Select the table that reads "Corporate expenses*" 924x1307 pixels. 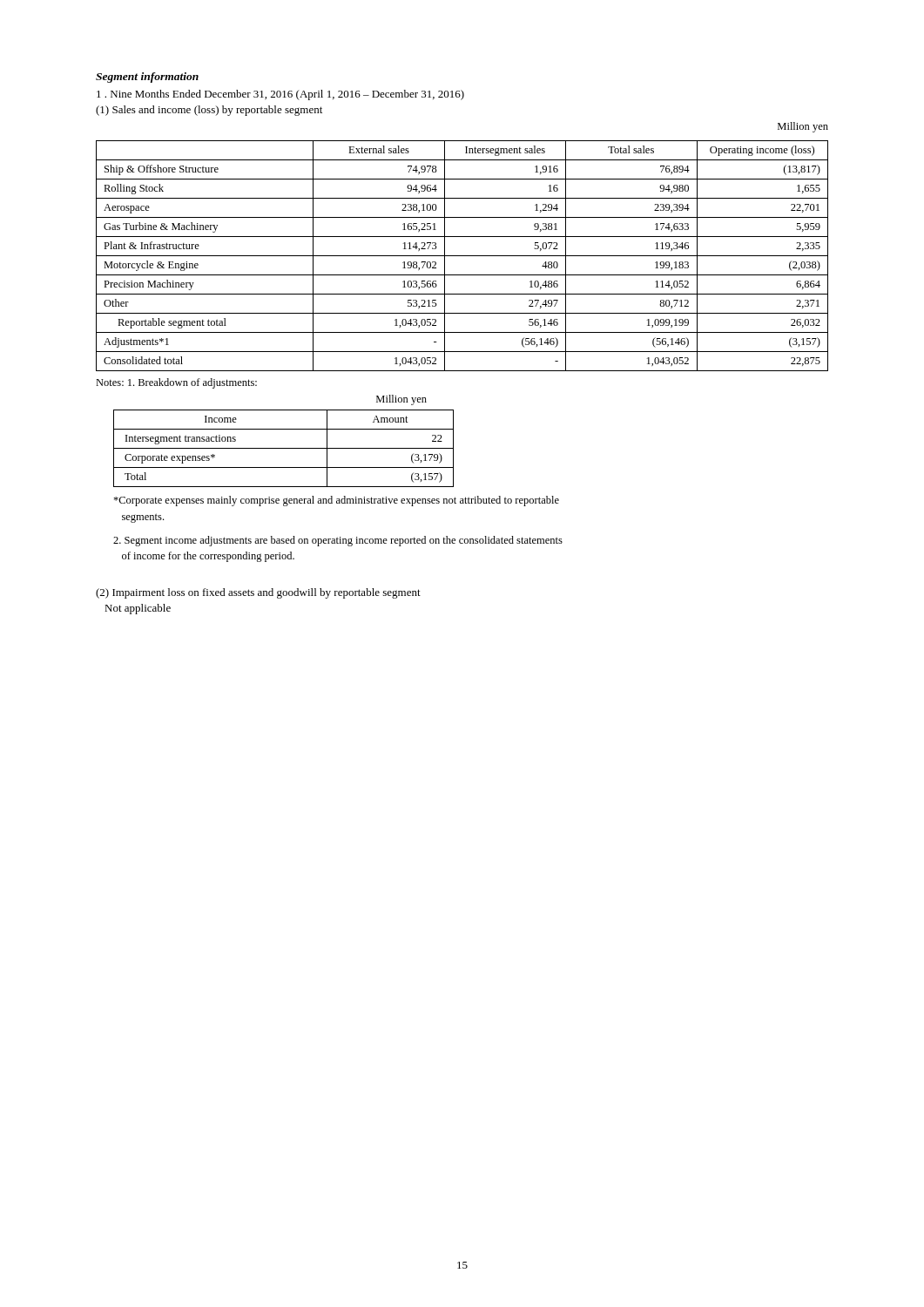click(462, 440)
